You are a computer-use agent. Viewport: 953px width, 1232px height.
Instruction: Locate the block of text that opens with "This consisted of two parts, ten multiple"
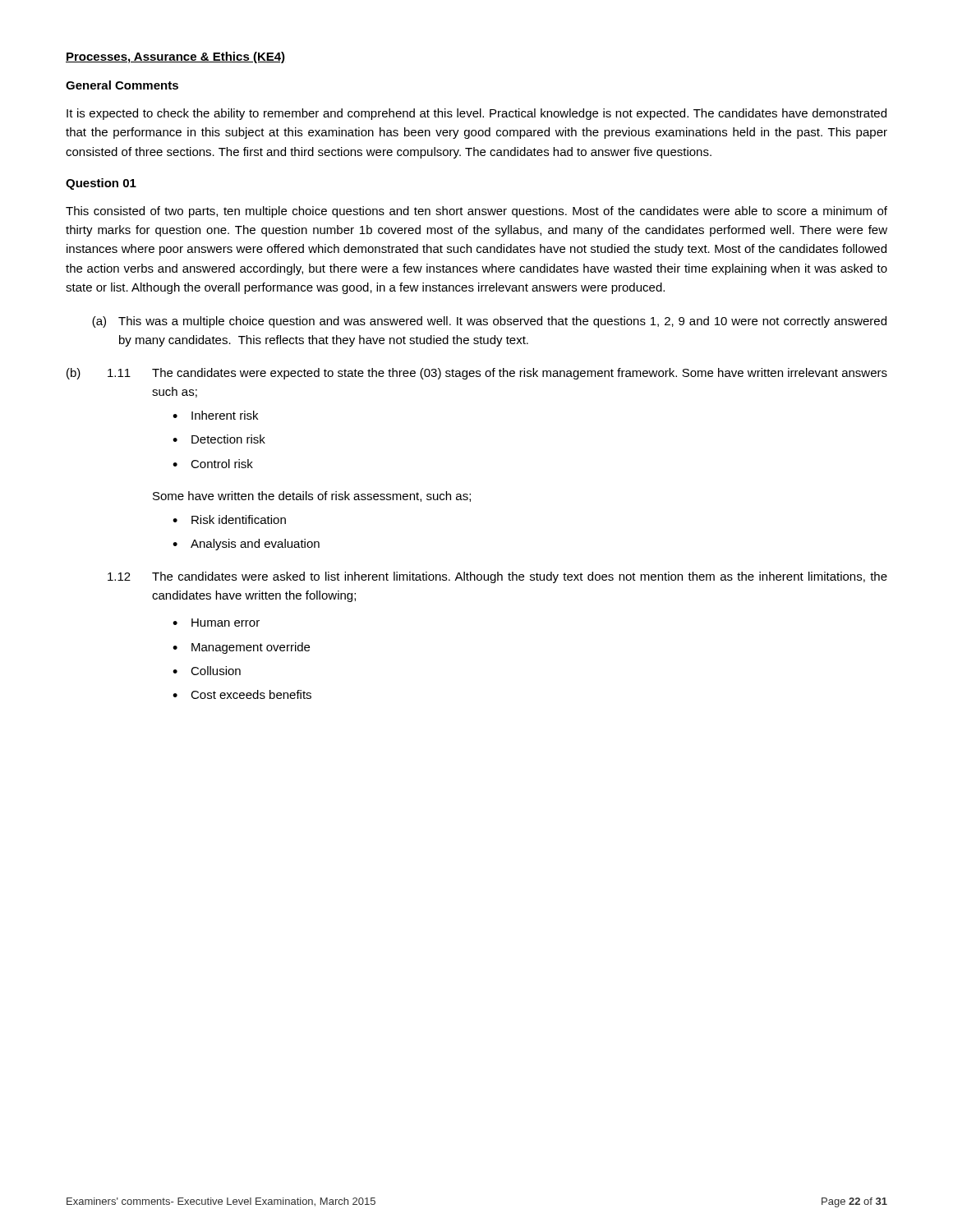coord(476,249)
